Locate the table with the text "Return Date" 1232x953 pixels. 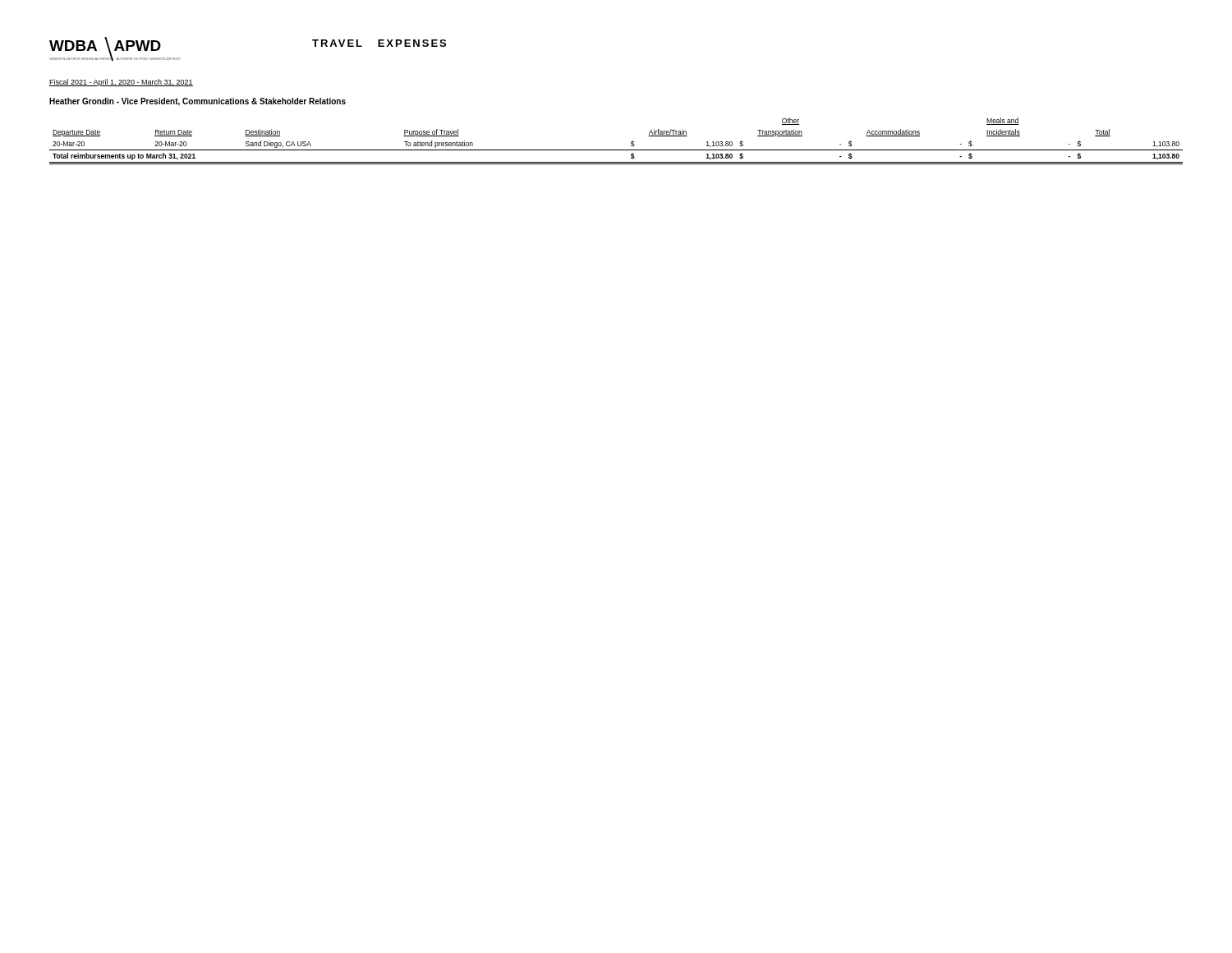616,140
